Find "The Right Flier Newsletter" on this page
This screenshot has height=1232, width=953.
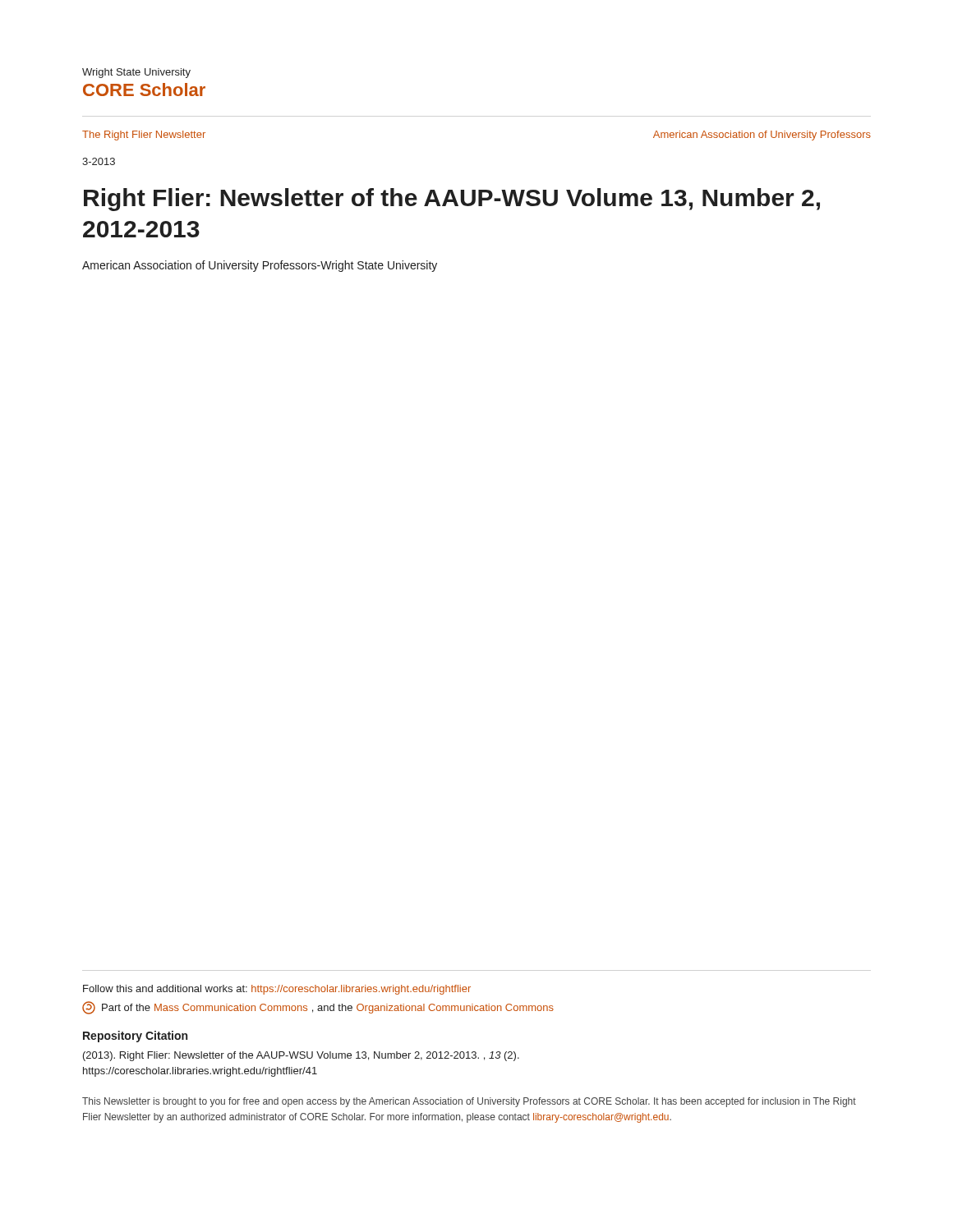[x=144, y=134]
